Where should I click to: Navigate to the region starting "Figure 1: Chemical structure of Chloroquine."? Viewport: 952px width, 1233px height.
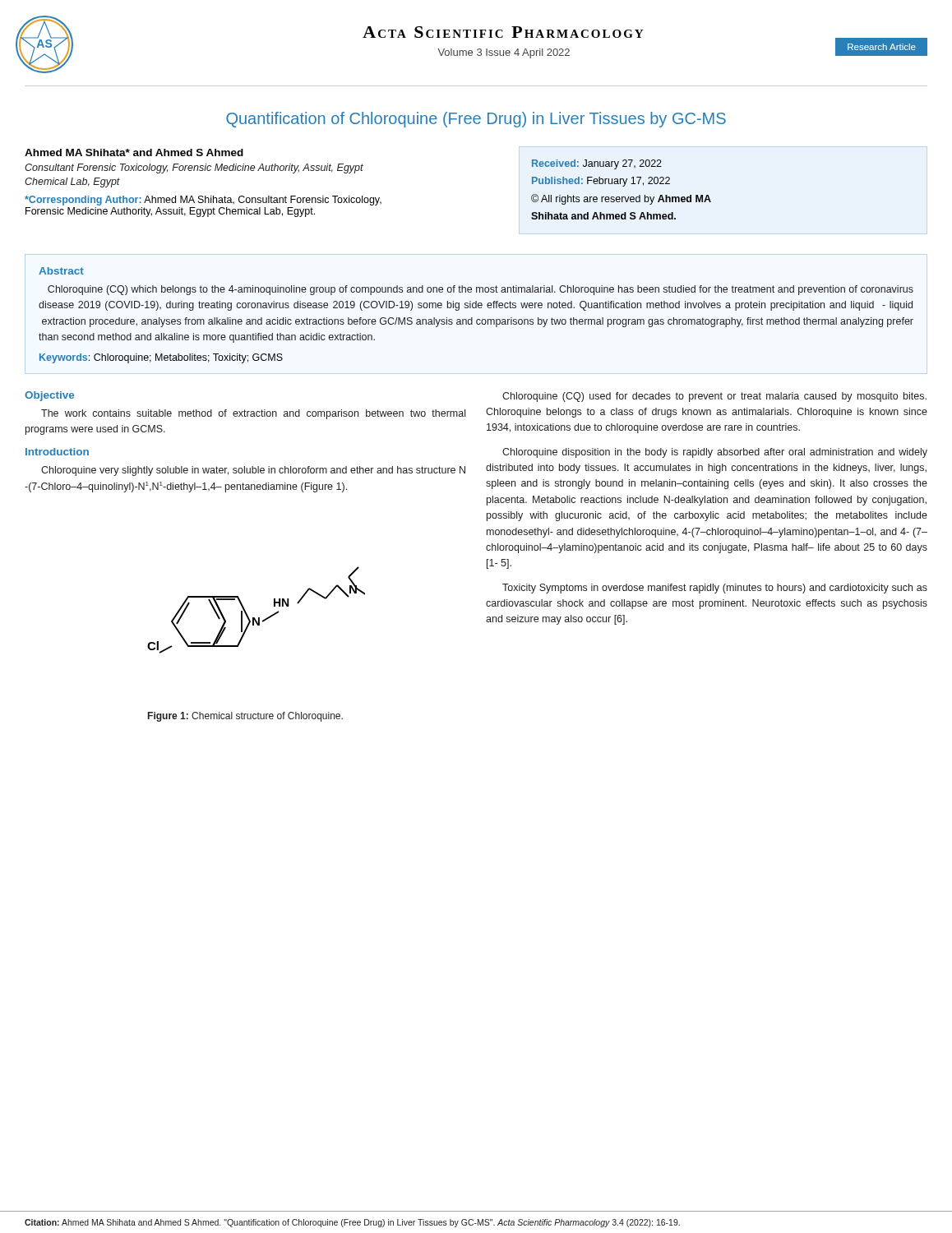point(245,716)
